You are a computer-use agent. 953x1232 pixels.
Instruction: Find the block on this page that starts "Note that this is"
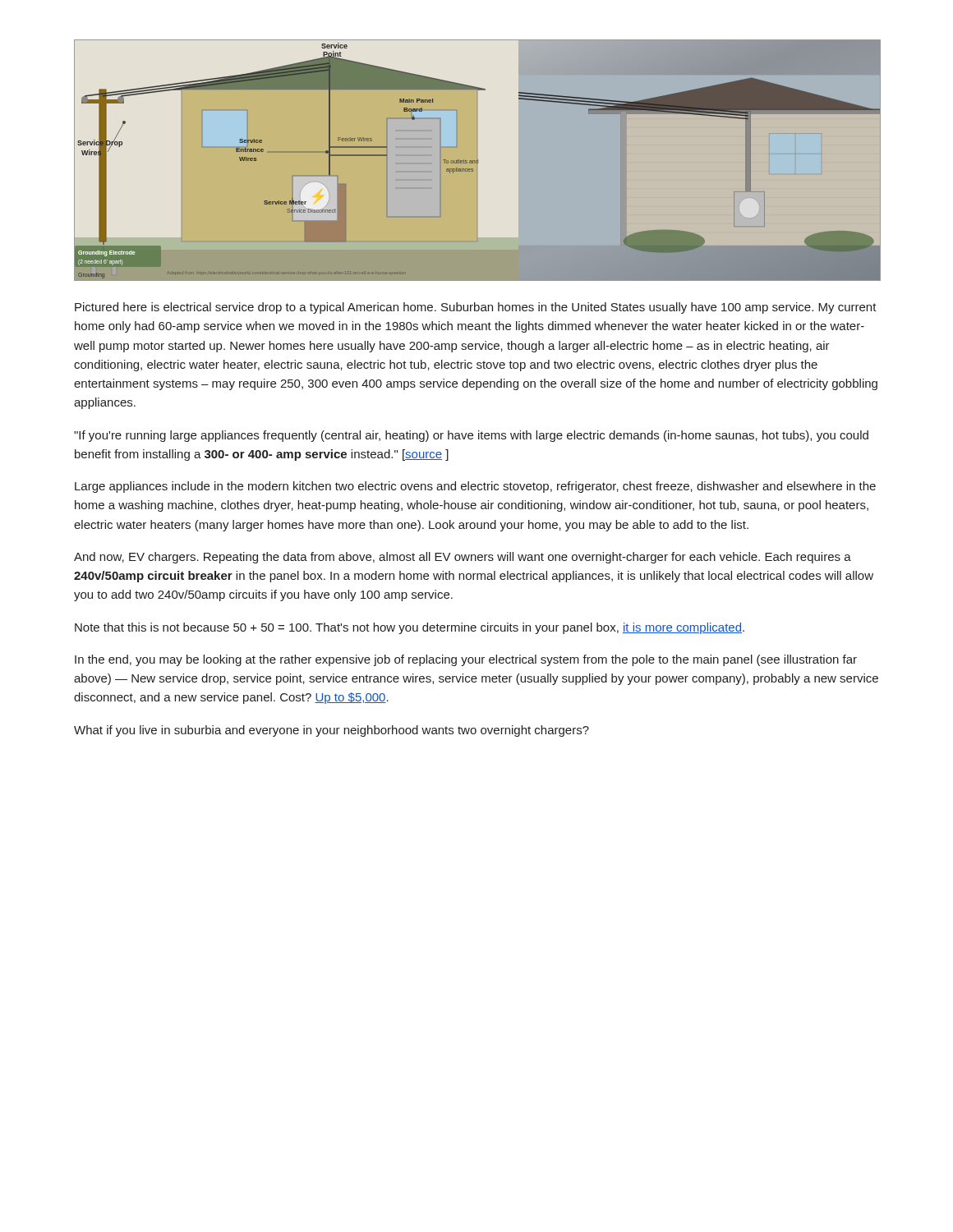[410, 627]
